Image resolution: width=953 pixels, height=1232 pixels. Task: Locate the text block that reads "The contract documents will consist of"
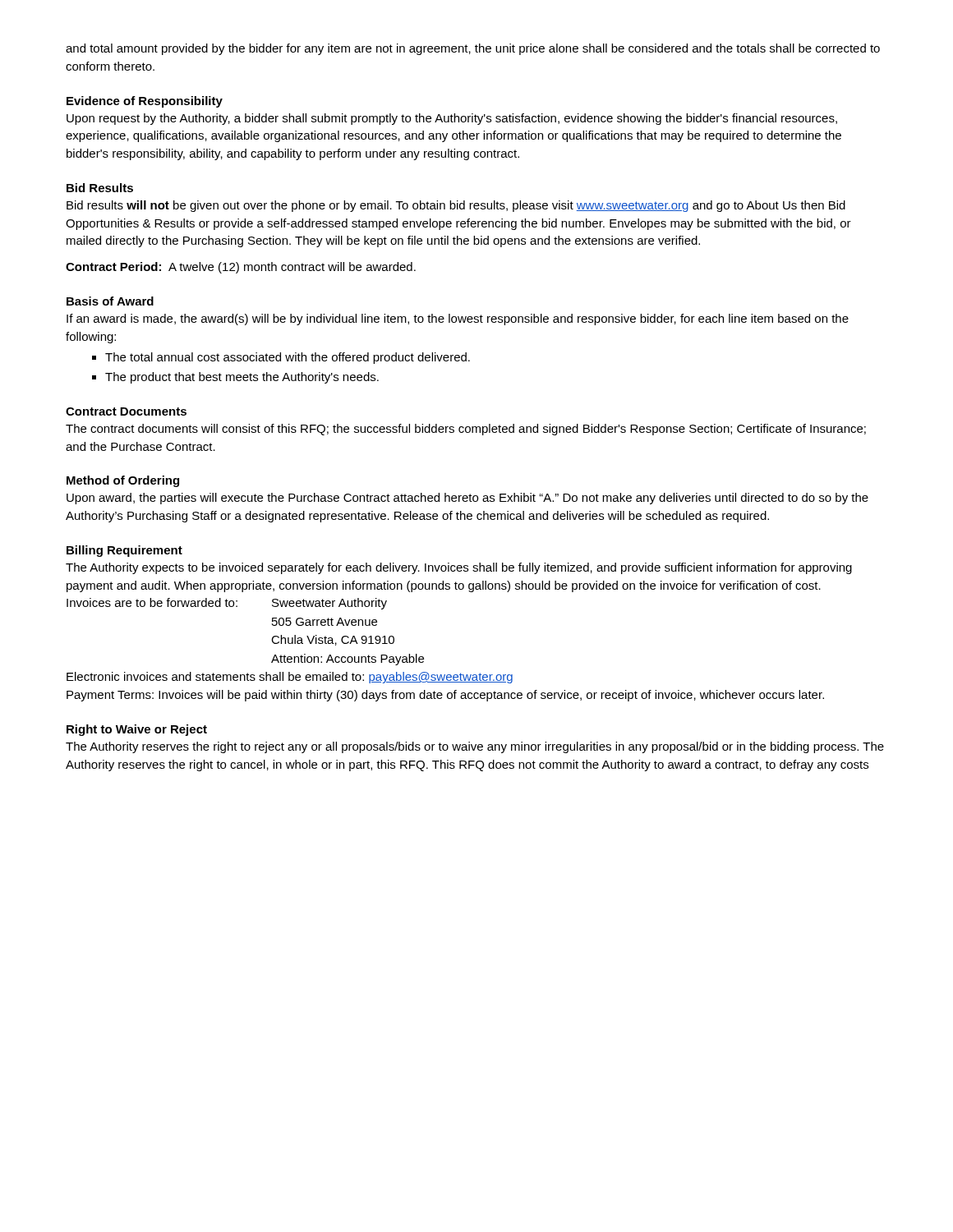466,437
